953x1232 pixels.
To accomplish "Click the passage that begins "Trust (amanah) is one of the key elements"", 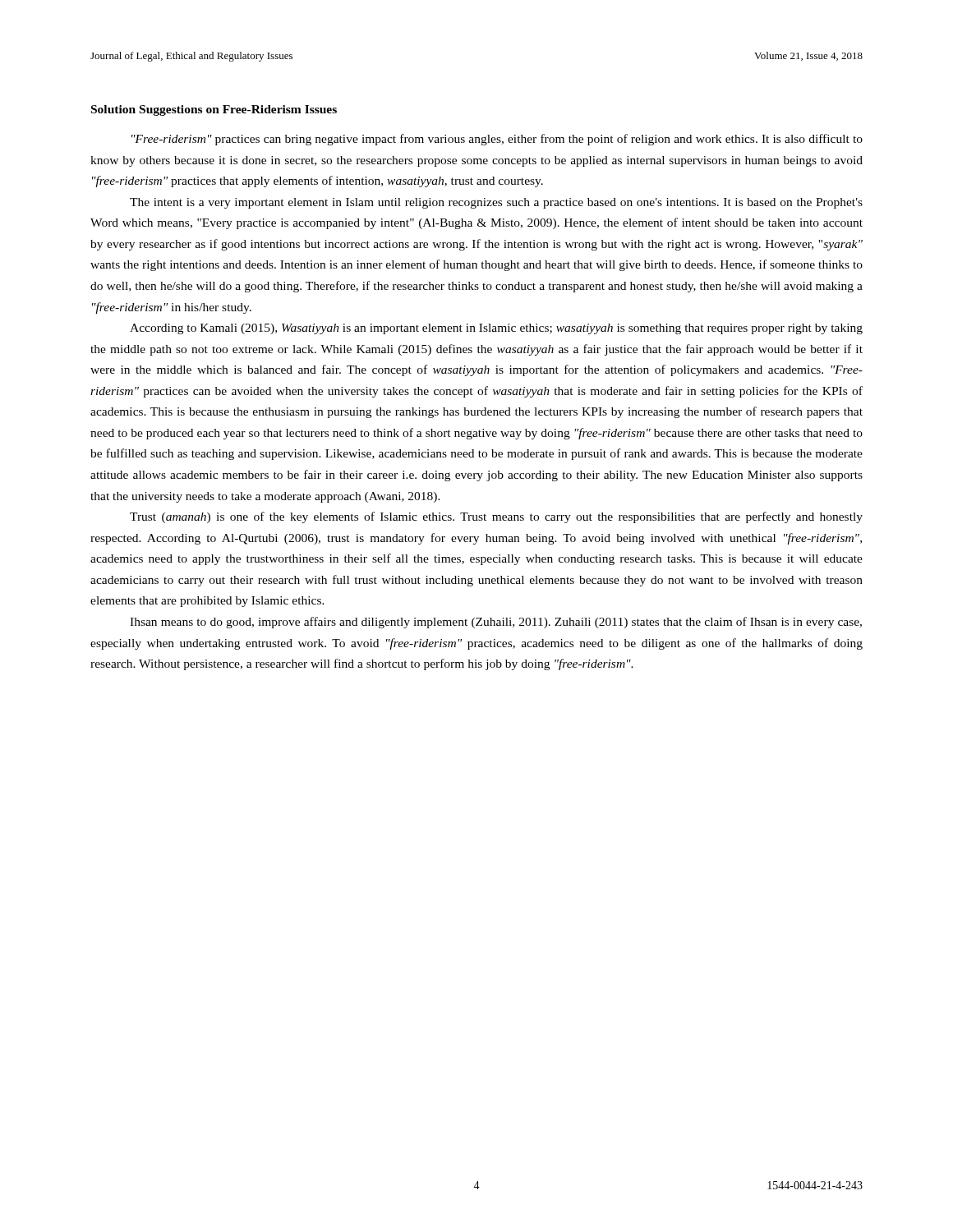I will 476,558.
